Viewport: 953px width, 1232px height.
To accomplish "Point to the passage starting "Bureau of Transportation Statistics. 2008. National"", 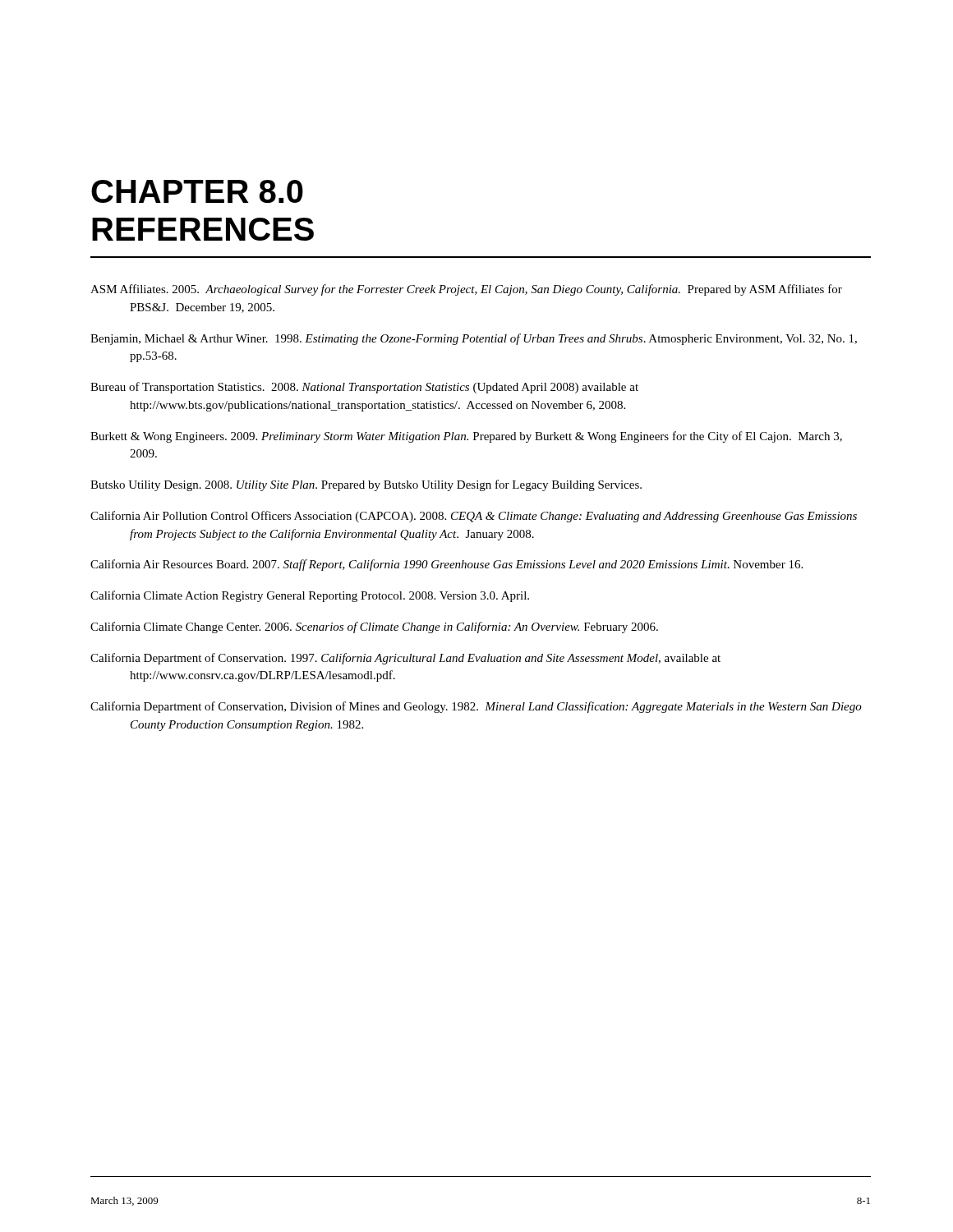I will pyautogui.click(x=364, y=396).
